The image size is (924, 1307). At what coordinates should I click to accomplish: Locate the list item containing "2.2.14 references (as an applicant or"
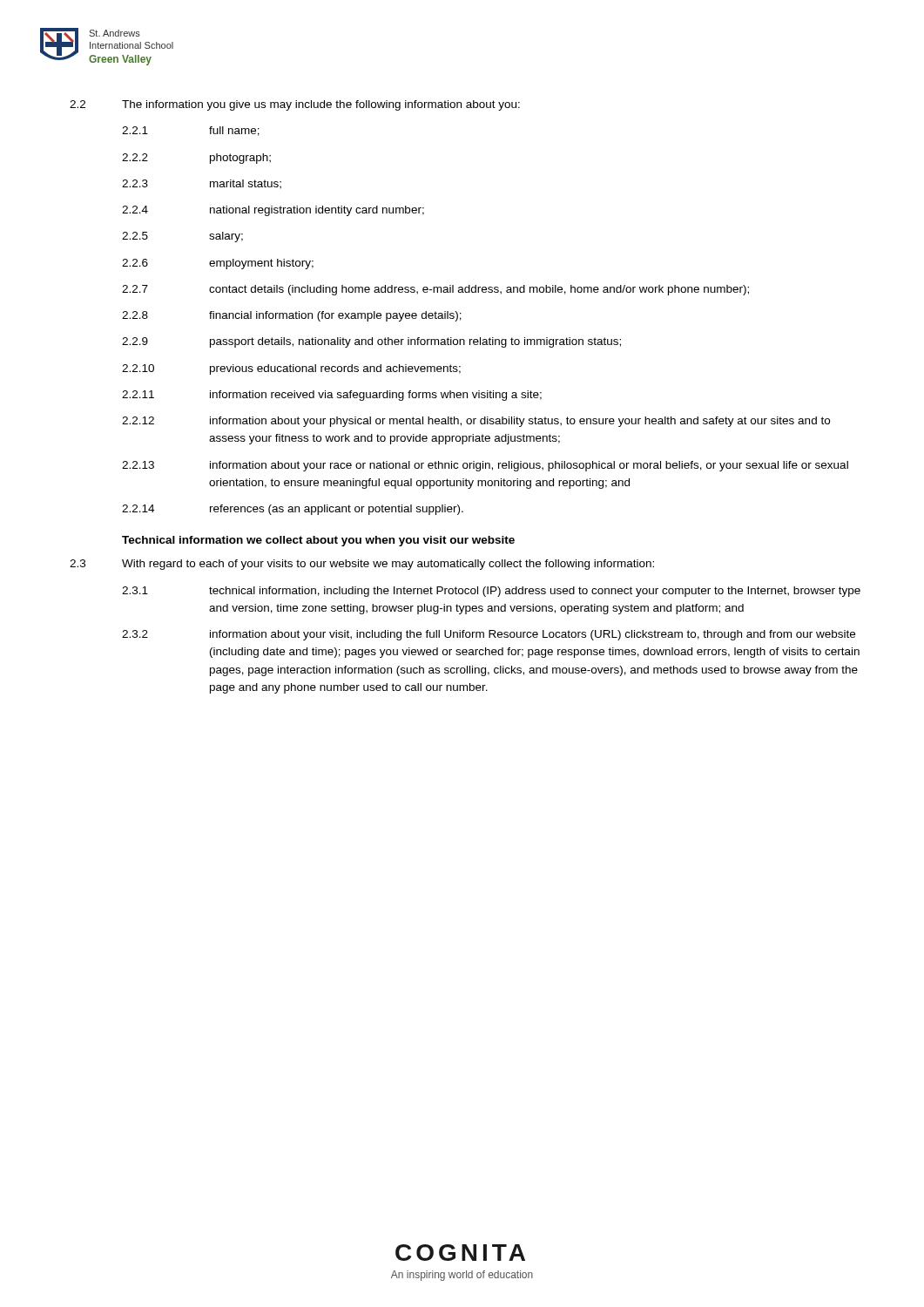coord(293,510)
